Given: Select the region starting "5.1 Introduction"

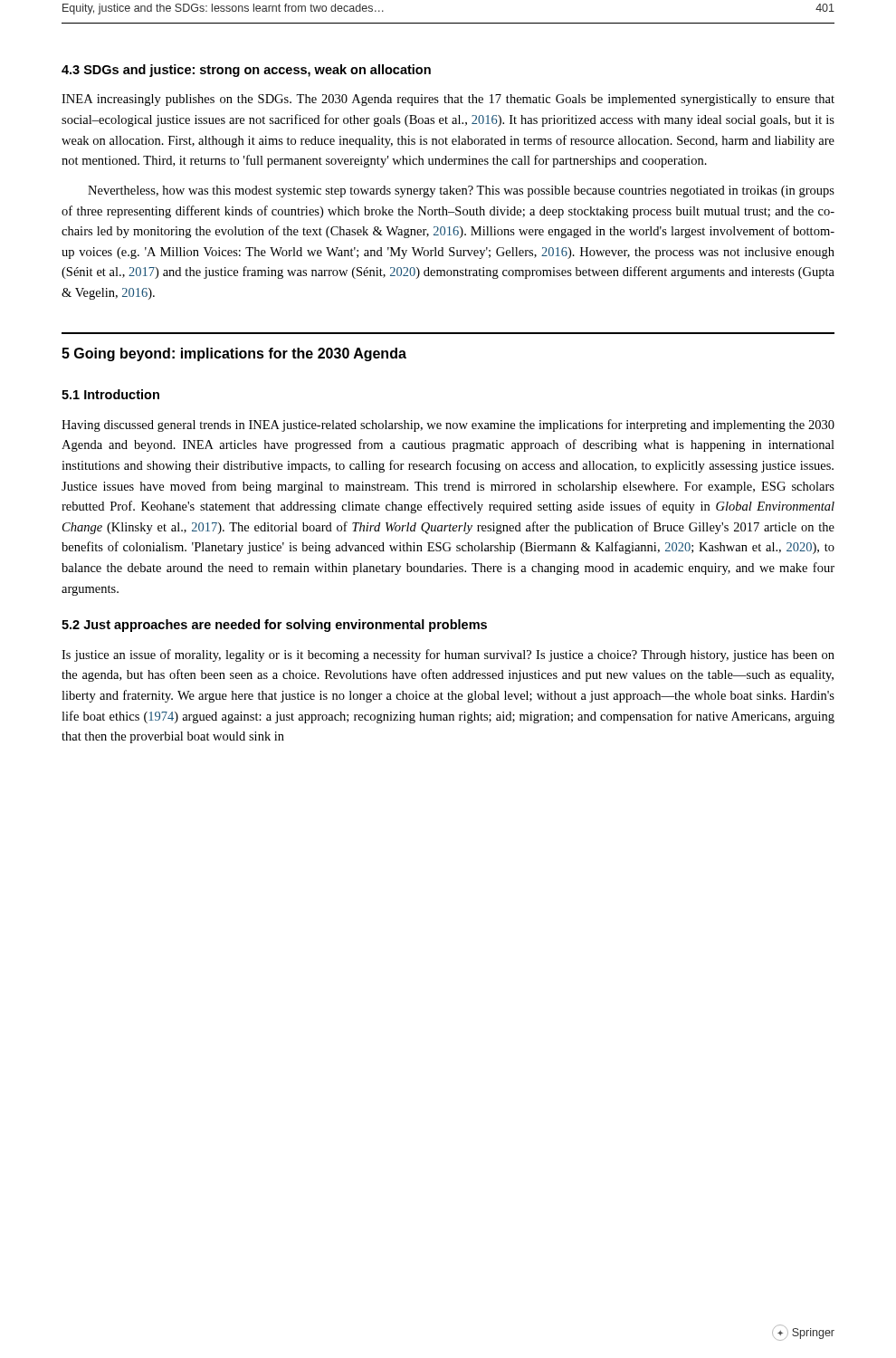Looking at the screenshot, I should pos(111,395).
